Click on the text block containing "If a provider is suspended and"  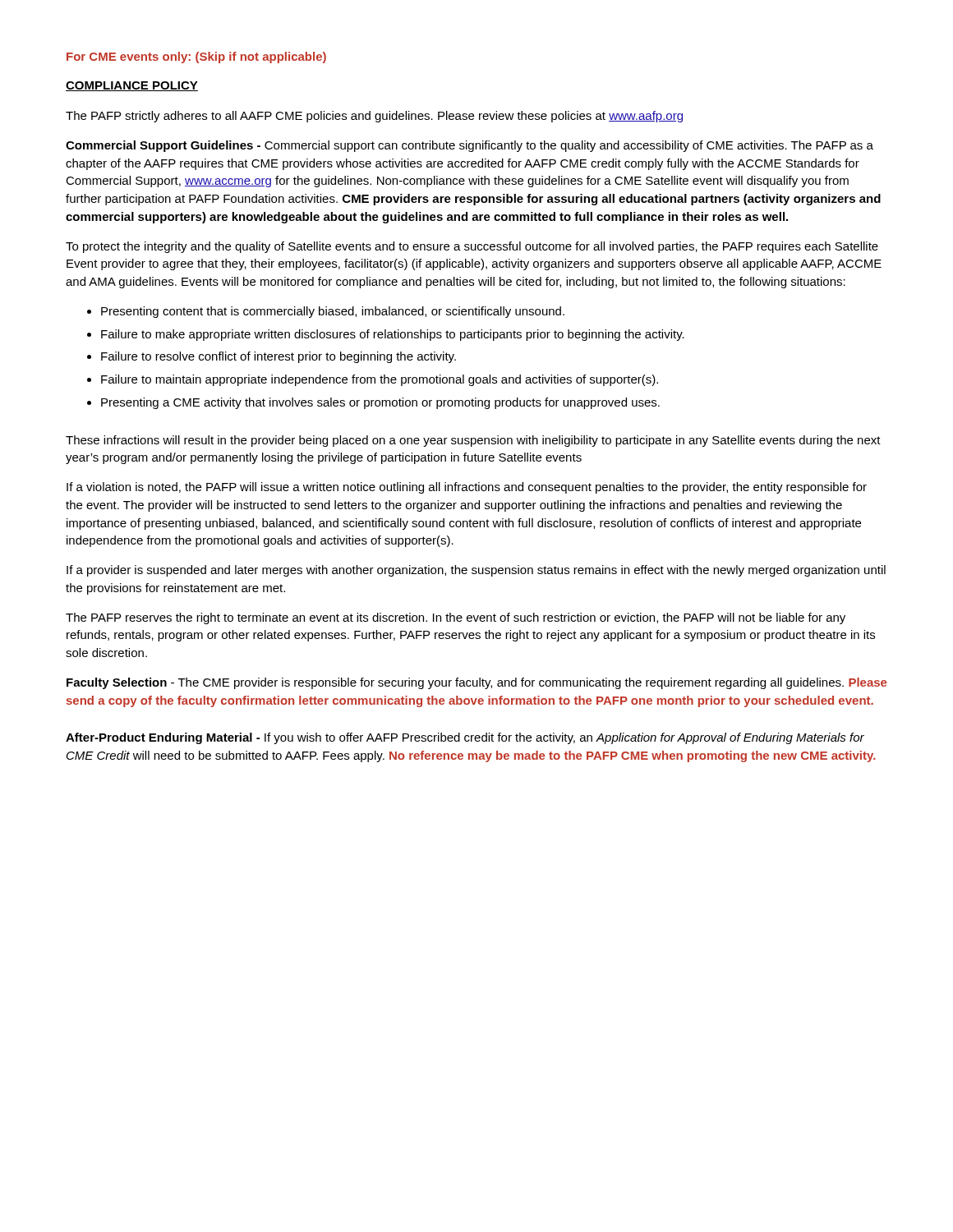pos(476,579)
